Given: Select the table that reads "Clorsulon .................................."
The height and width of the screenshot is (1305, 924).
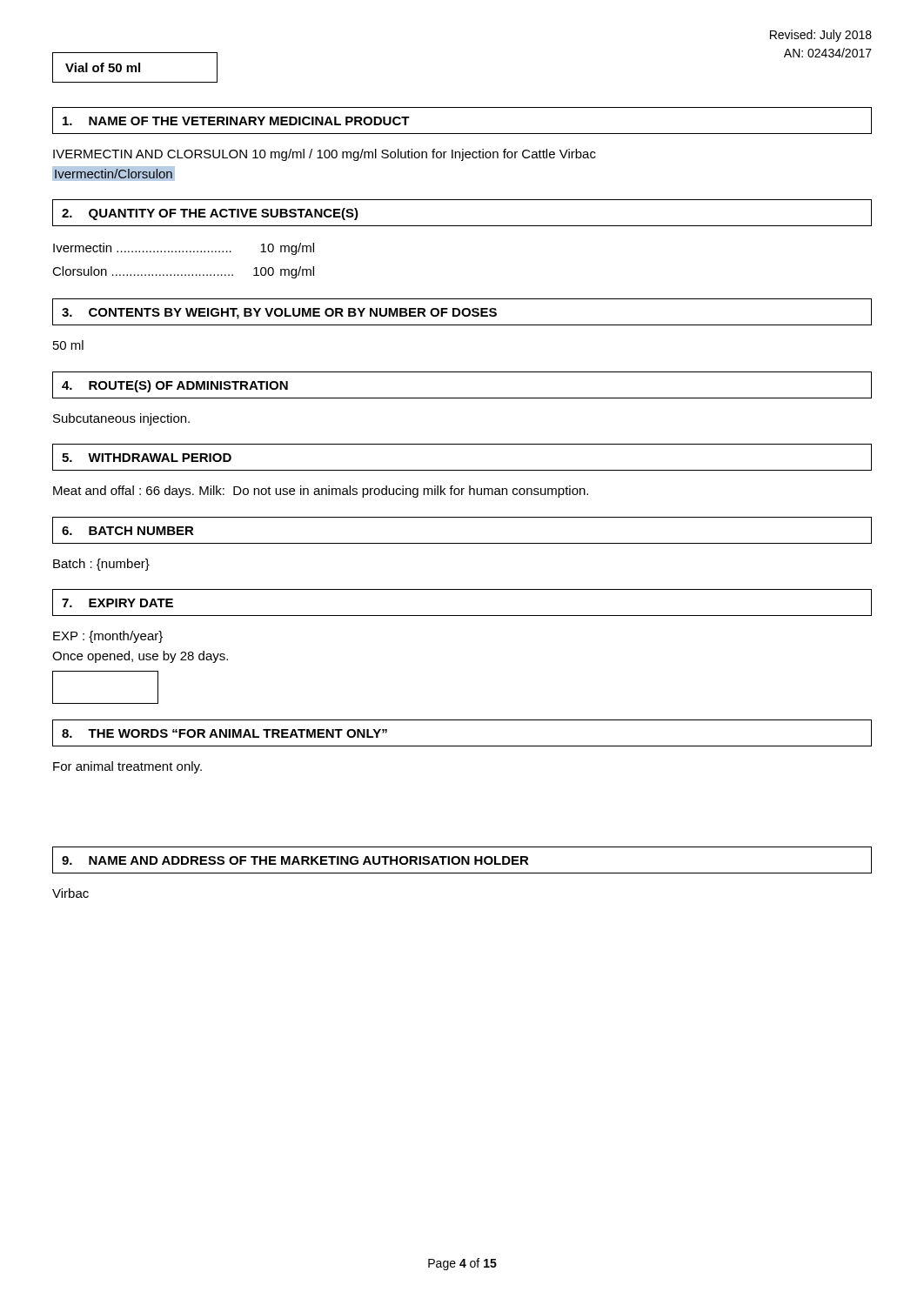Looking at the screenshot, I should point(462,260).
